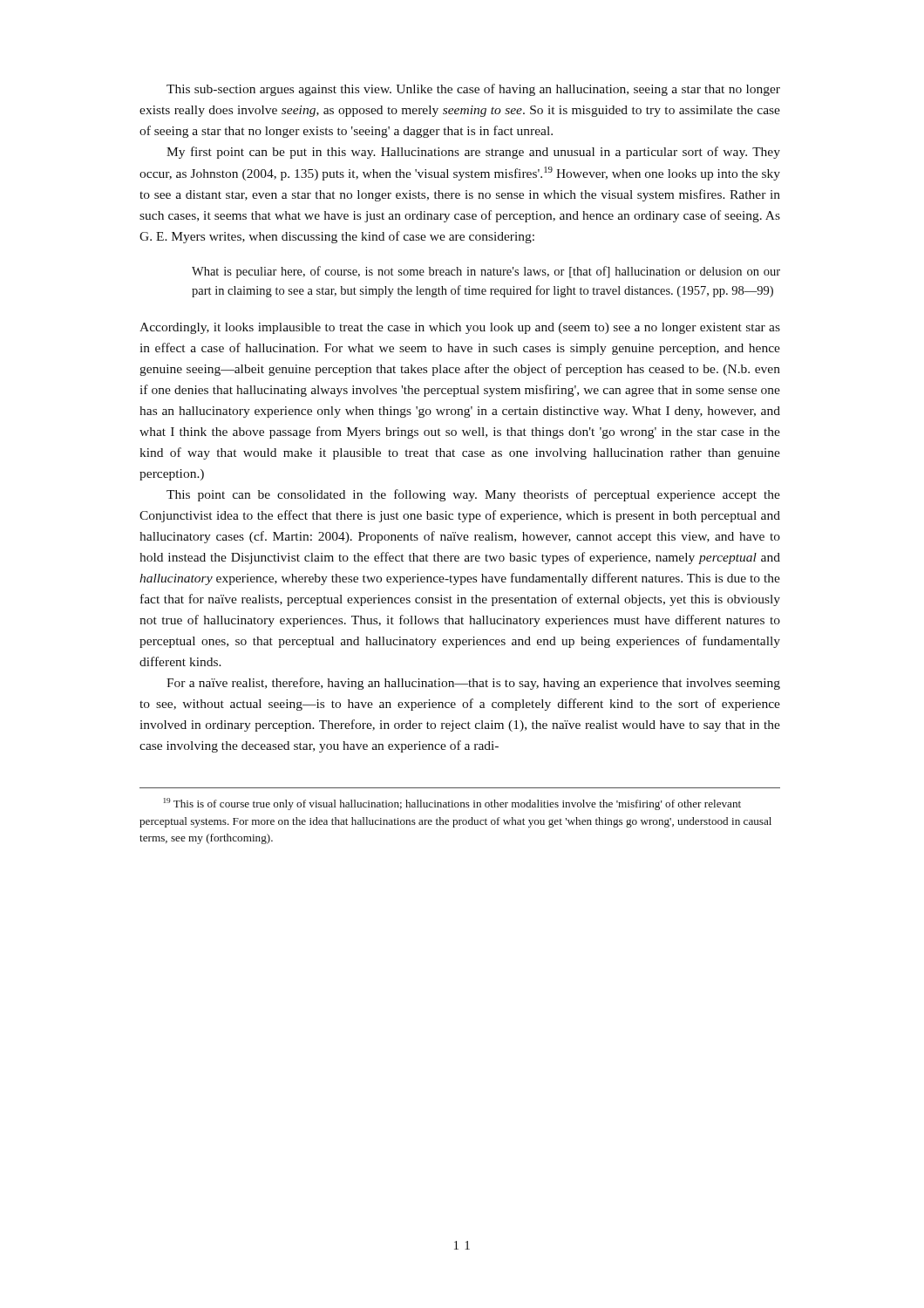Click the passage that begins "My first point can be put in"

pos(460,194)
